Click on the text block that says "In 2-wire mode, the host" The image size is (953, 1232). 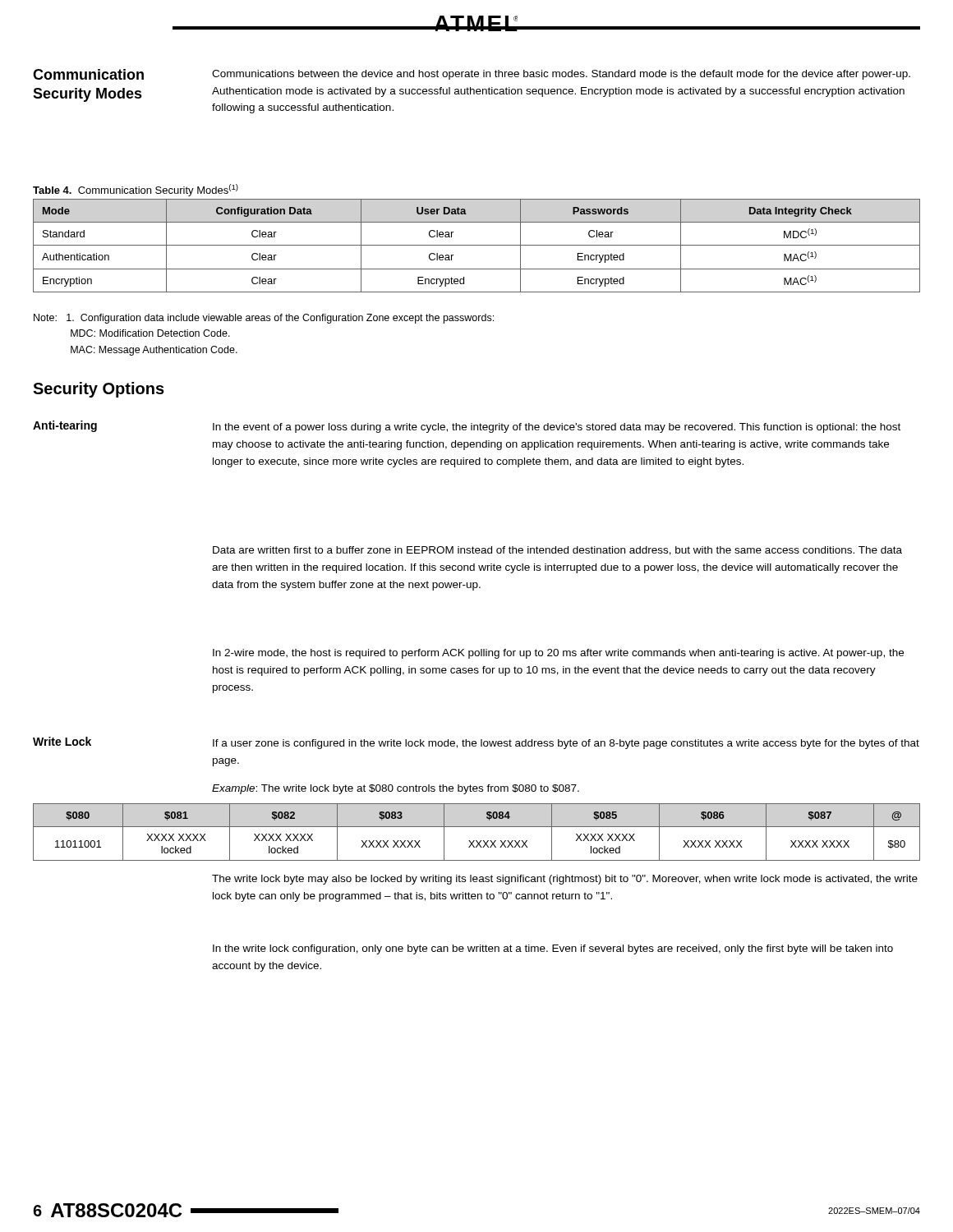558,670
